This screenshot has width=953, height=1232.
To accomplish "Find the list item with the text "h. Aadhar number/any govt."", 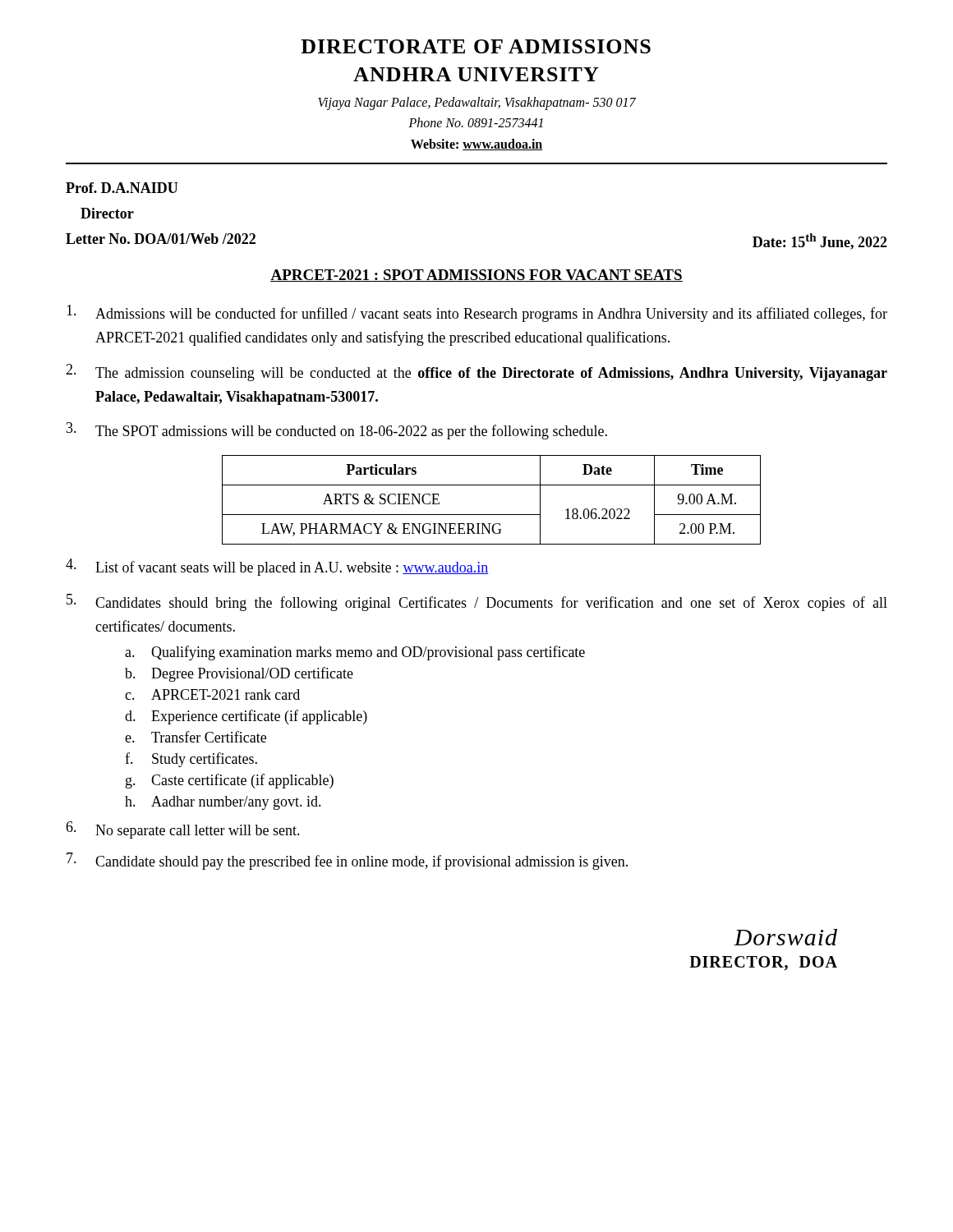I will [x=223, y=802].
